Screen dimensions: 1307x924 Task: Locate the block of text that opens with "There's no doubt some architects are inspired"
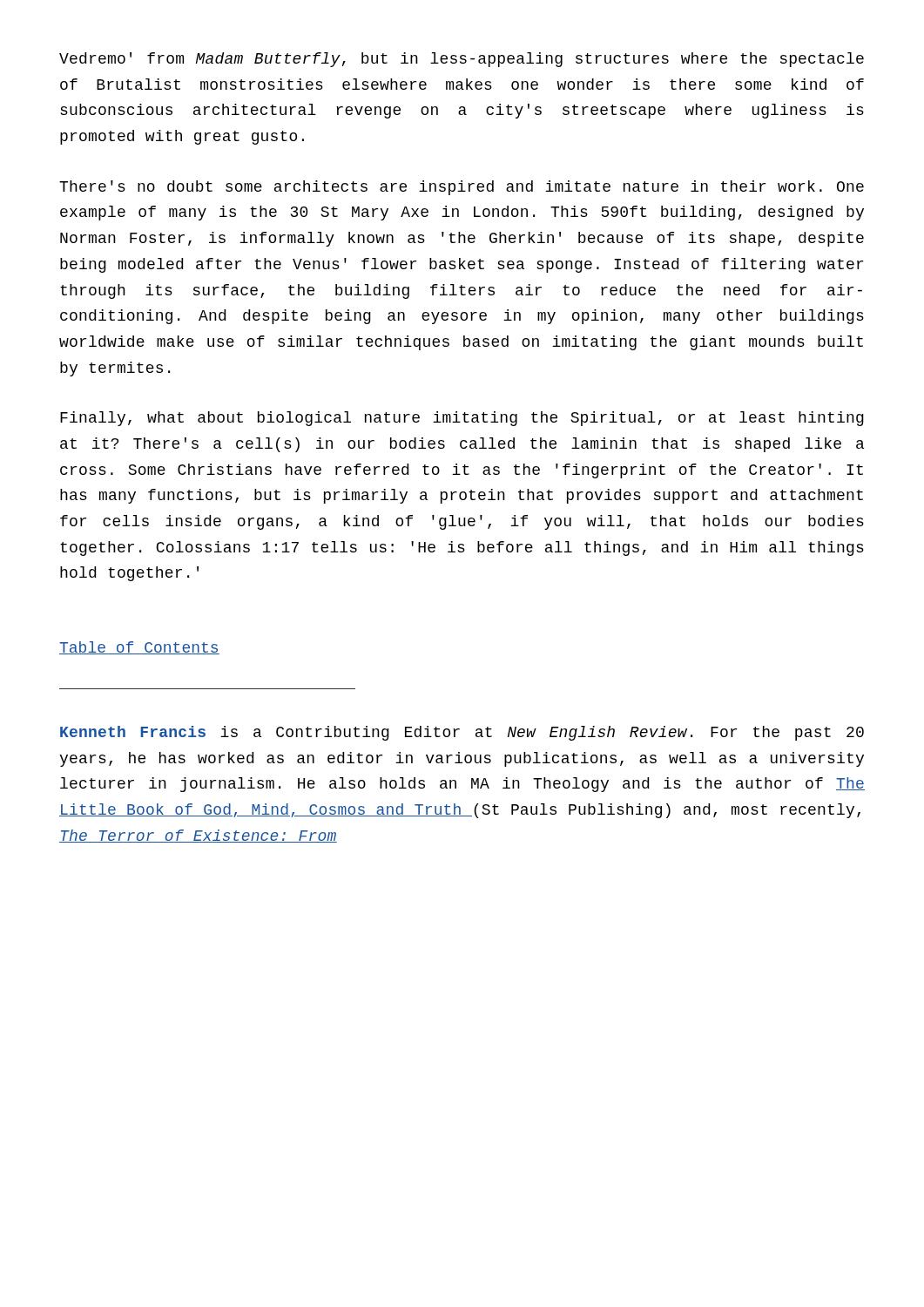pos(462,278)
